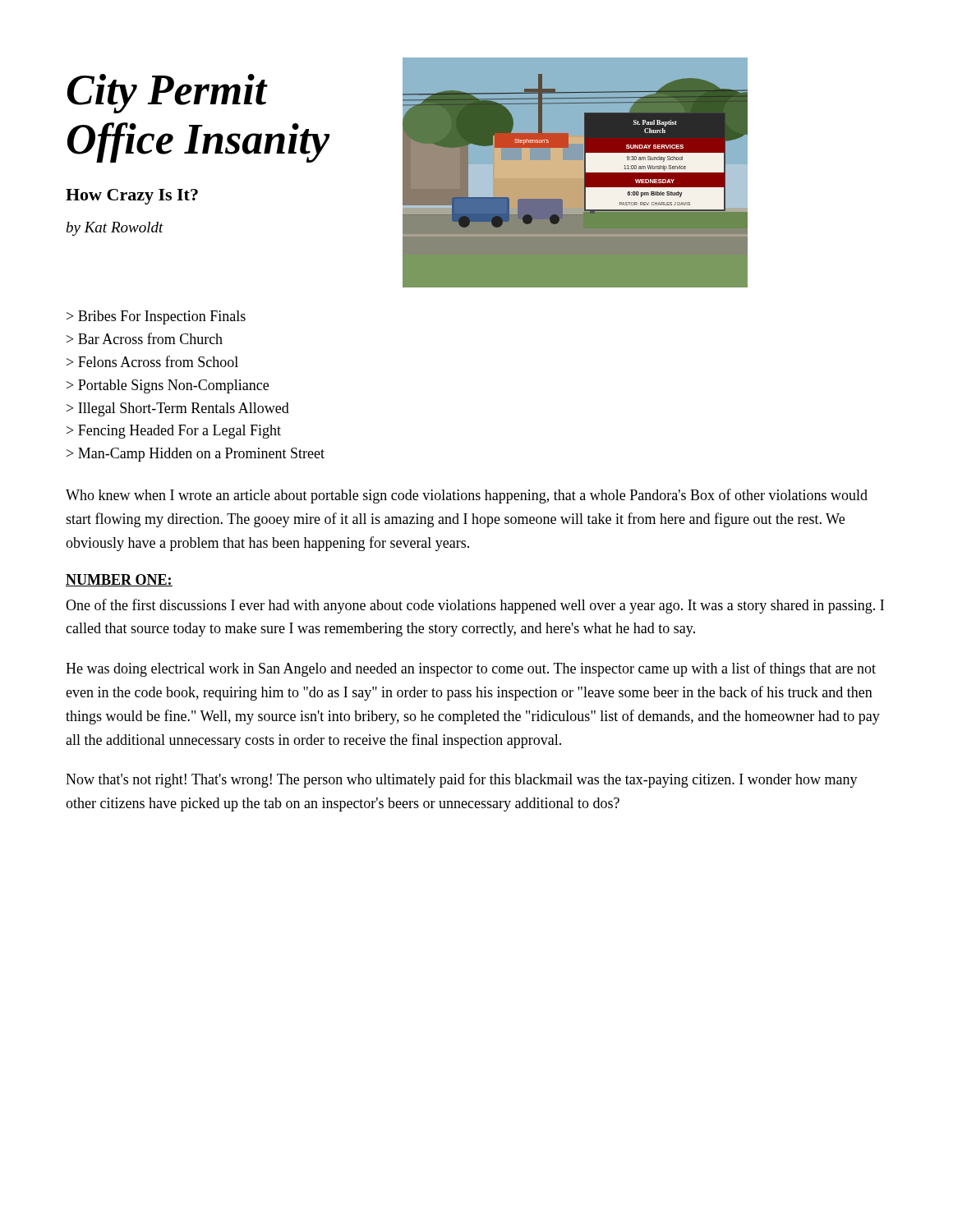Point to the text starting "Now that's not right!"
953x1232 pixels.
(x=476, y=792)
